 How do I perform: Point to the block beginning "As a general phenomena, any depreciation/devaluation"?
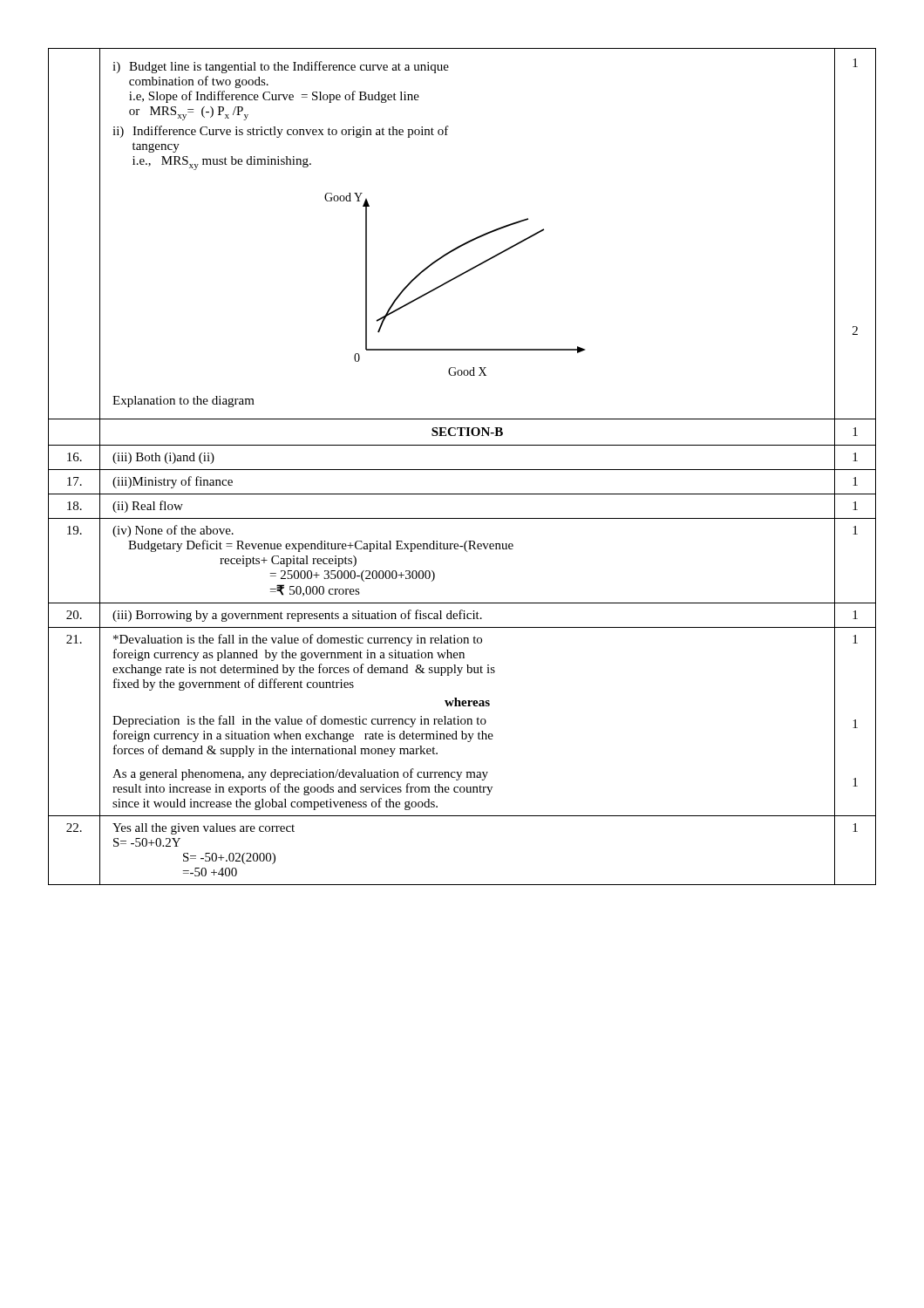(x=303, y=788)
